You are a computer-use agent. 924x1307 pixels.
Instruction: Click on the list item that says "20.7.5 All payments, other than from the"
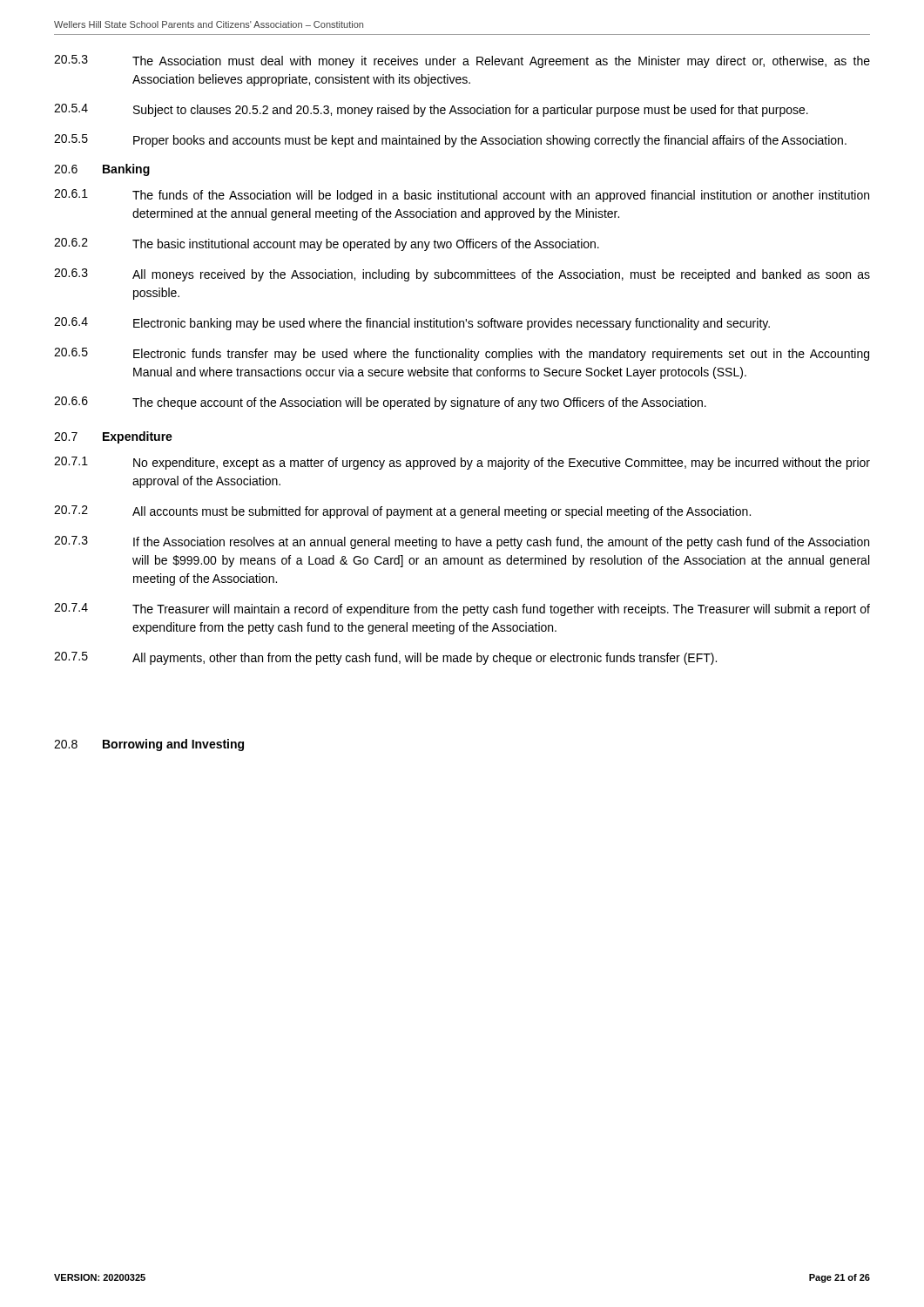(462, 658)
